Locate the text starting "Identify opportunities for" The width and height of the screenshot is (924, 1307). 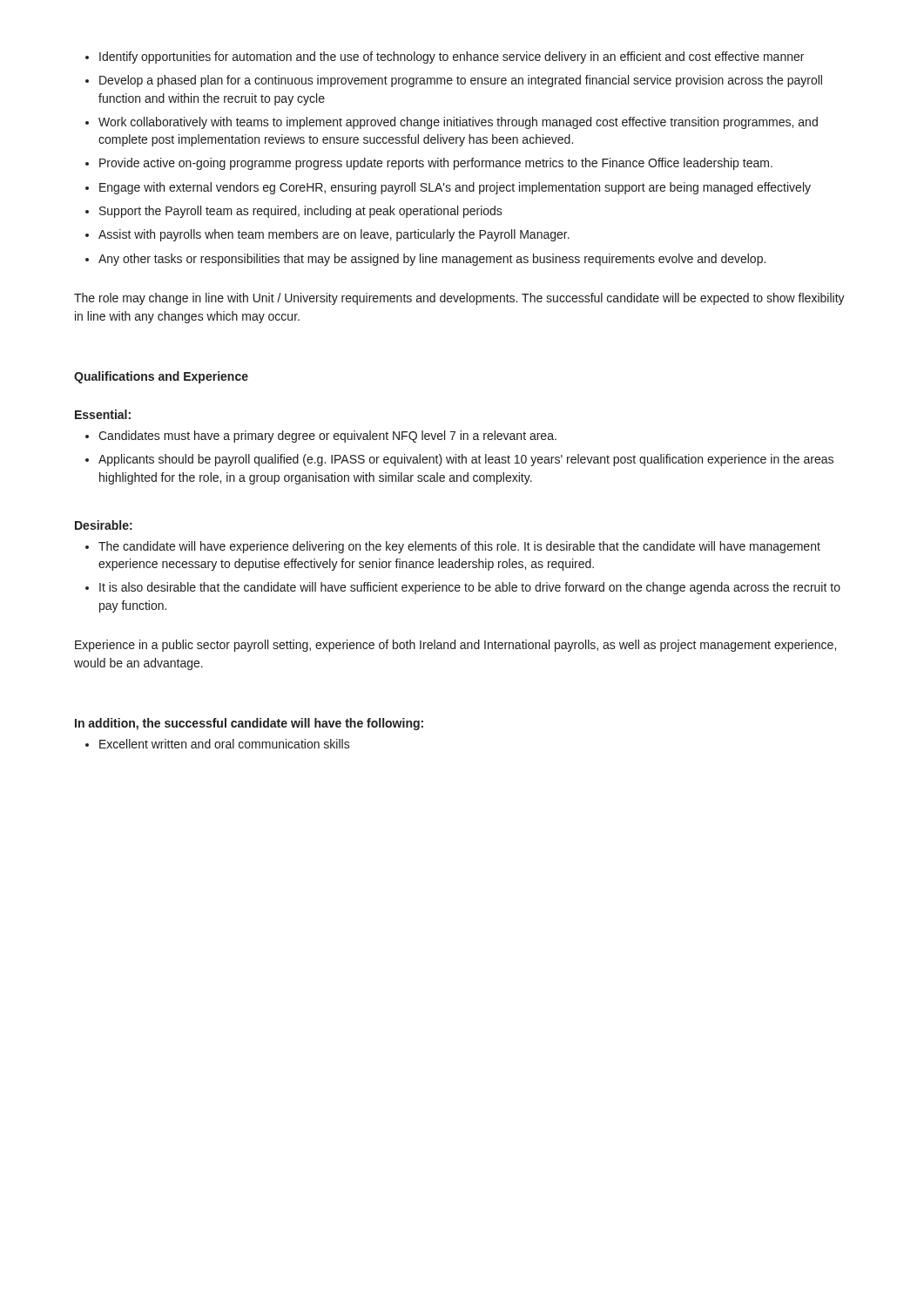click(474, 57)
